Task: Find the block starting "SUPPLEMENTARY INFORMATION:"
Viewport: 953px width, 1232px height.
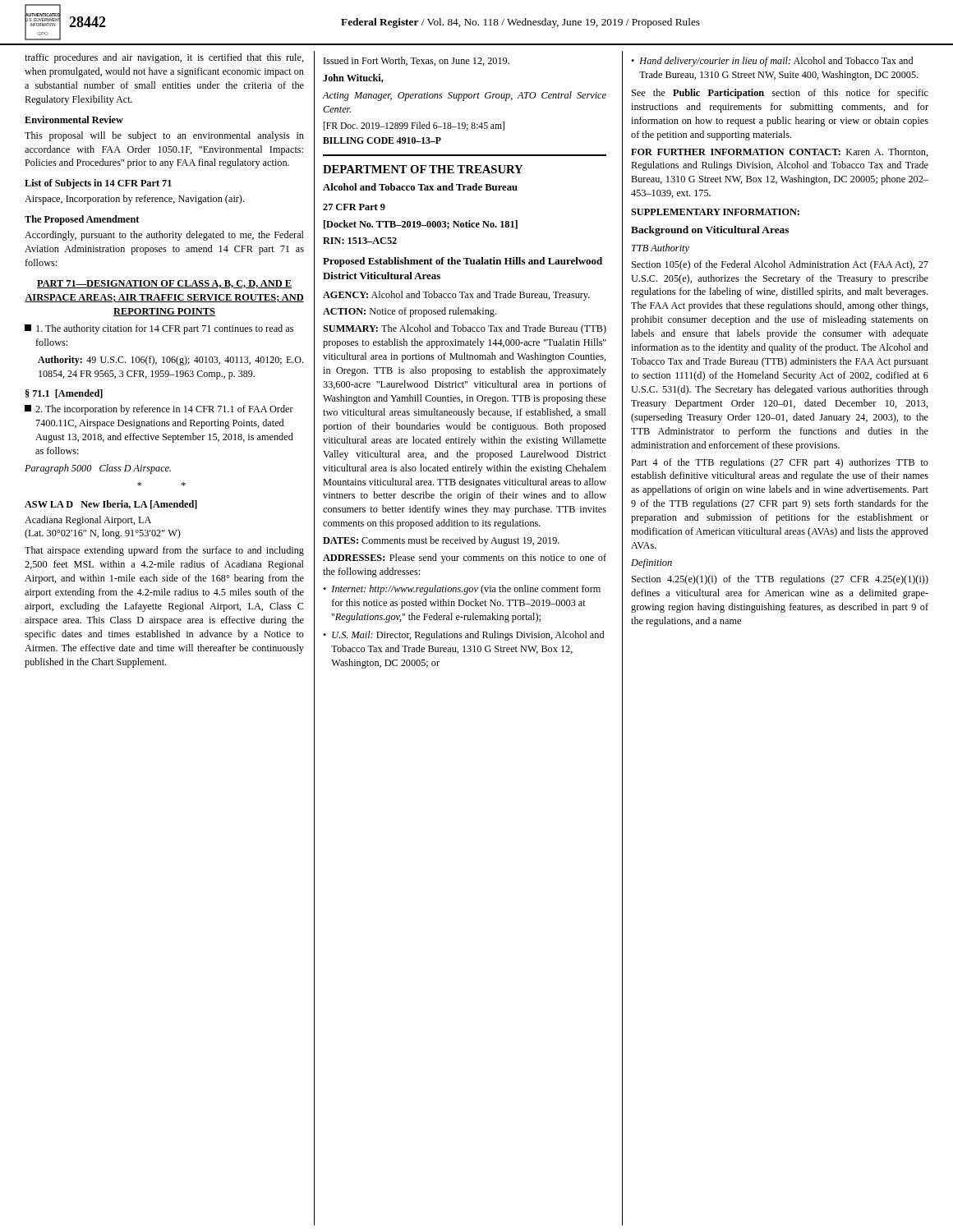Action: 716,212
